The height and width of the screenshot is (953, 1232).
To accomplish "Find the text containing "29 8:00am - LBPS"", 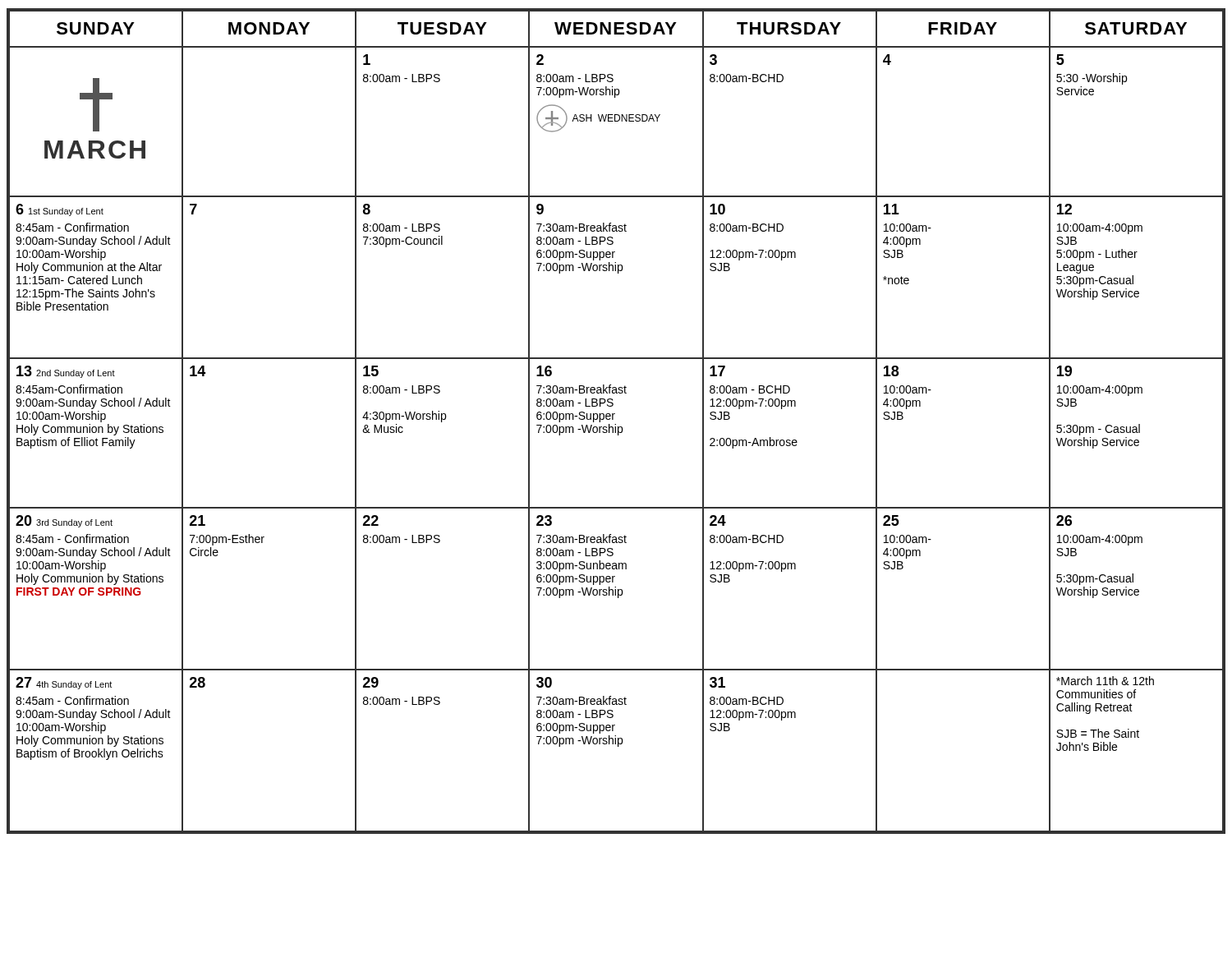I will [x=443, y=691].
